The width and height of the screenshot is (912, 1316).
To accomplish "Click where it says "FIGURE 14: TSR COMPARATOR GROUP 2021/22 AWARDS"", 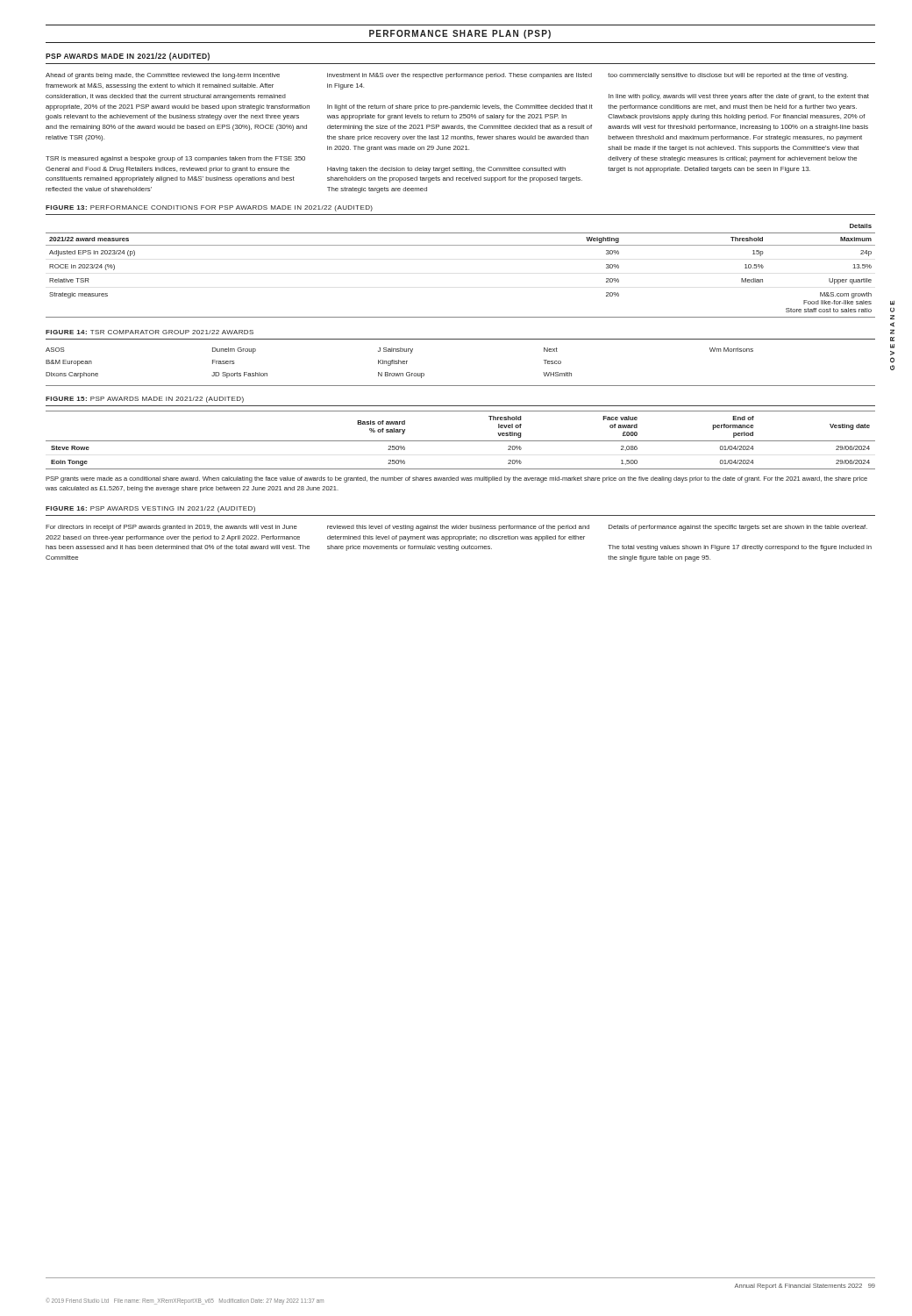I will tap(150, 332).
